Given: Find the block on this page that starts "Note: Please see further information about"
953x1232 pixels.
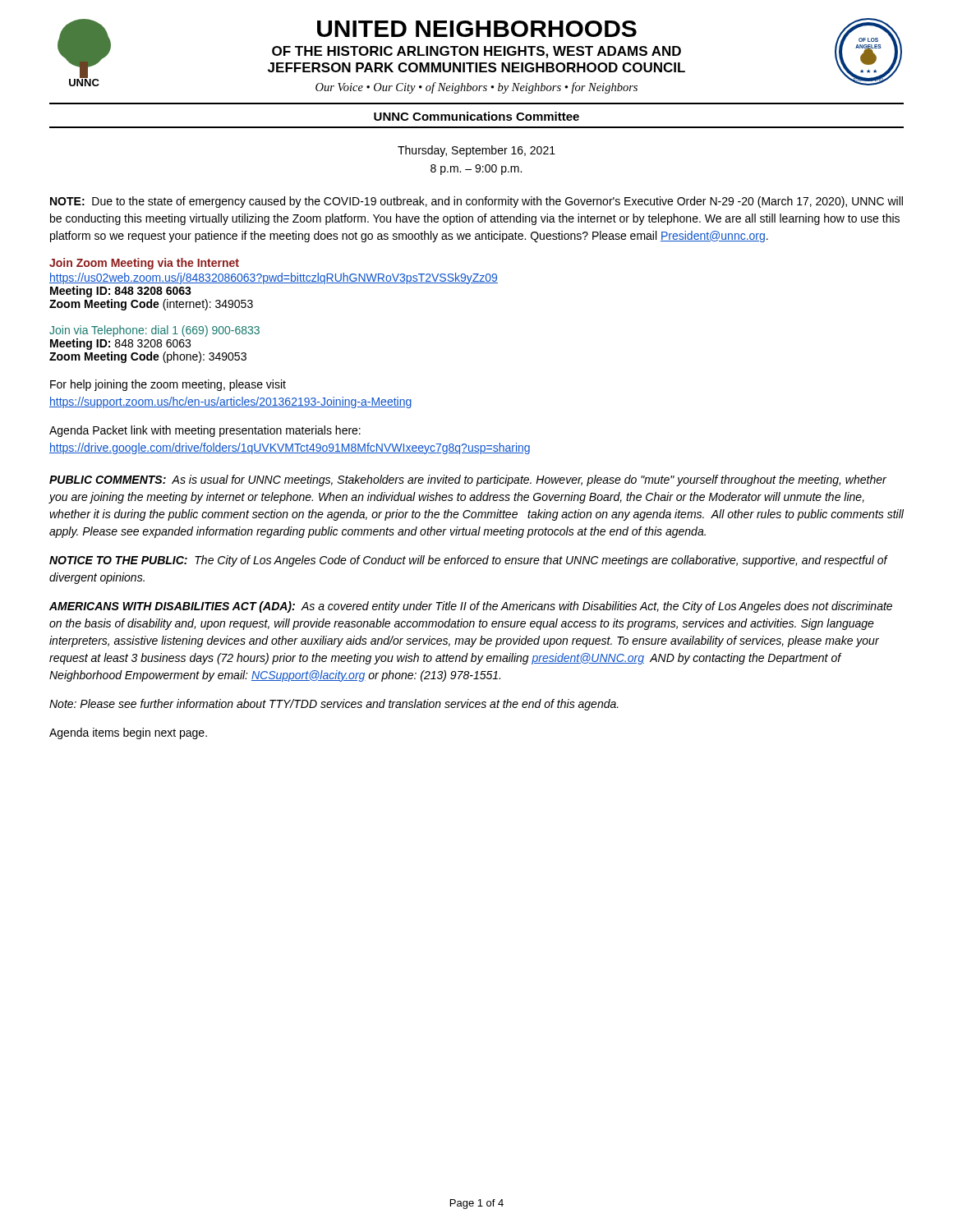Looking at the screenshot, I should (334, 704).
